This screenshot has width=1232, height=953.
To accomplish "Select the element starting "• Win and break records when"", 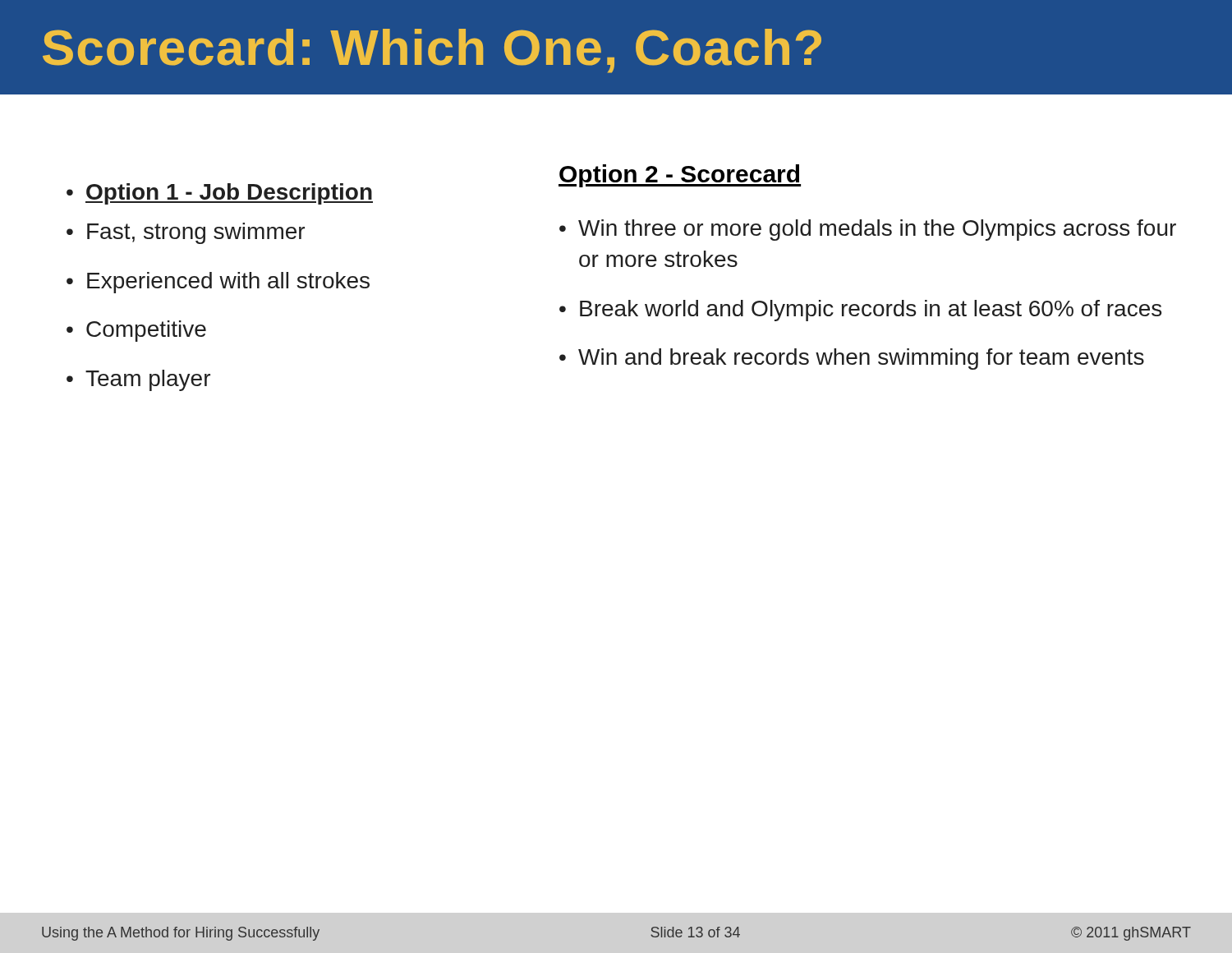I will [x=871, y=358].
